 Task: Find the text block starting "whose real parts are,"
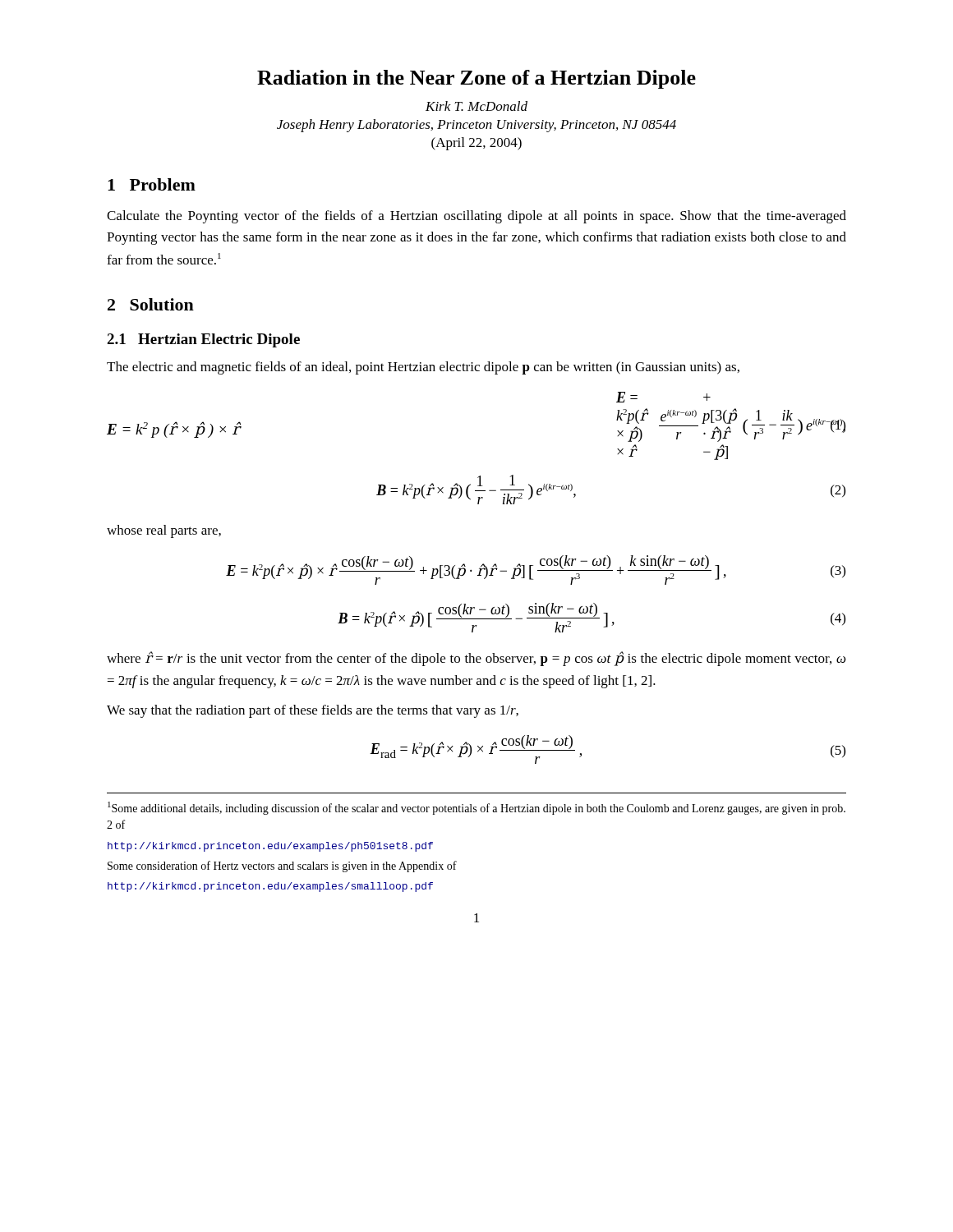click(164, 531)
